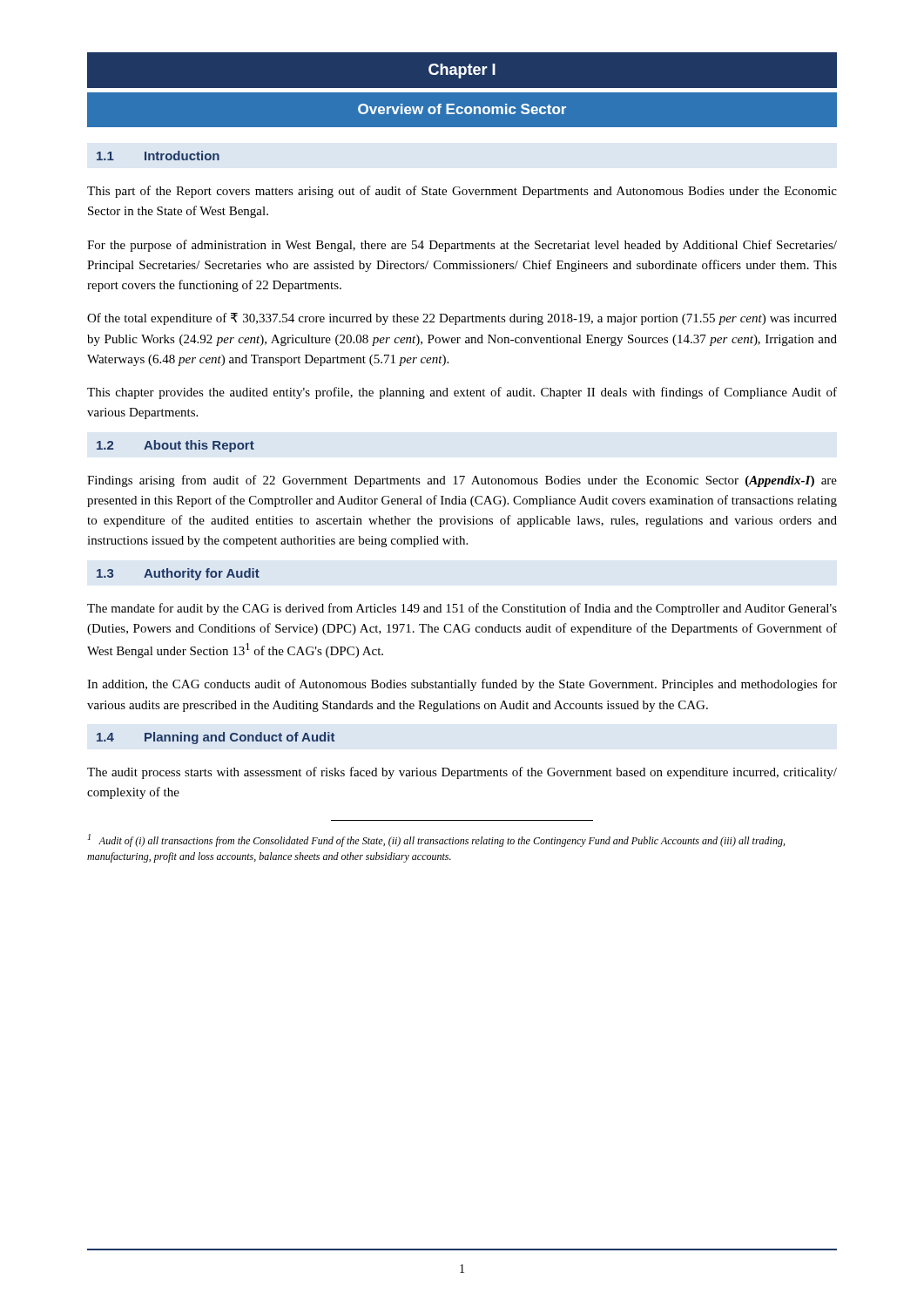
Task: Find the section header that reads "1.4 Planning and Conduct of"
Action: click(x=216, y=738)
